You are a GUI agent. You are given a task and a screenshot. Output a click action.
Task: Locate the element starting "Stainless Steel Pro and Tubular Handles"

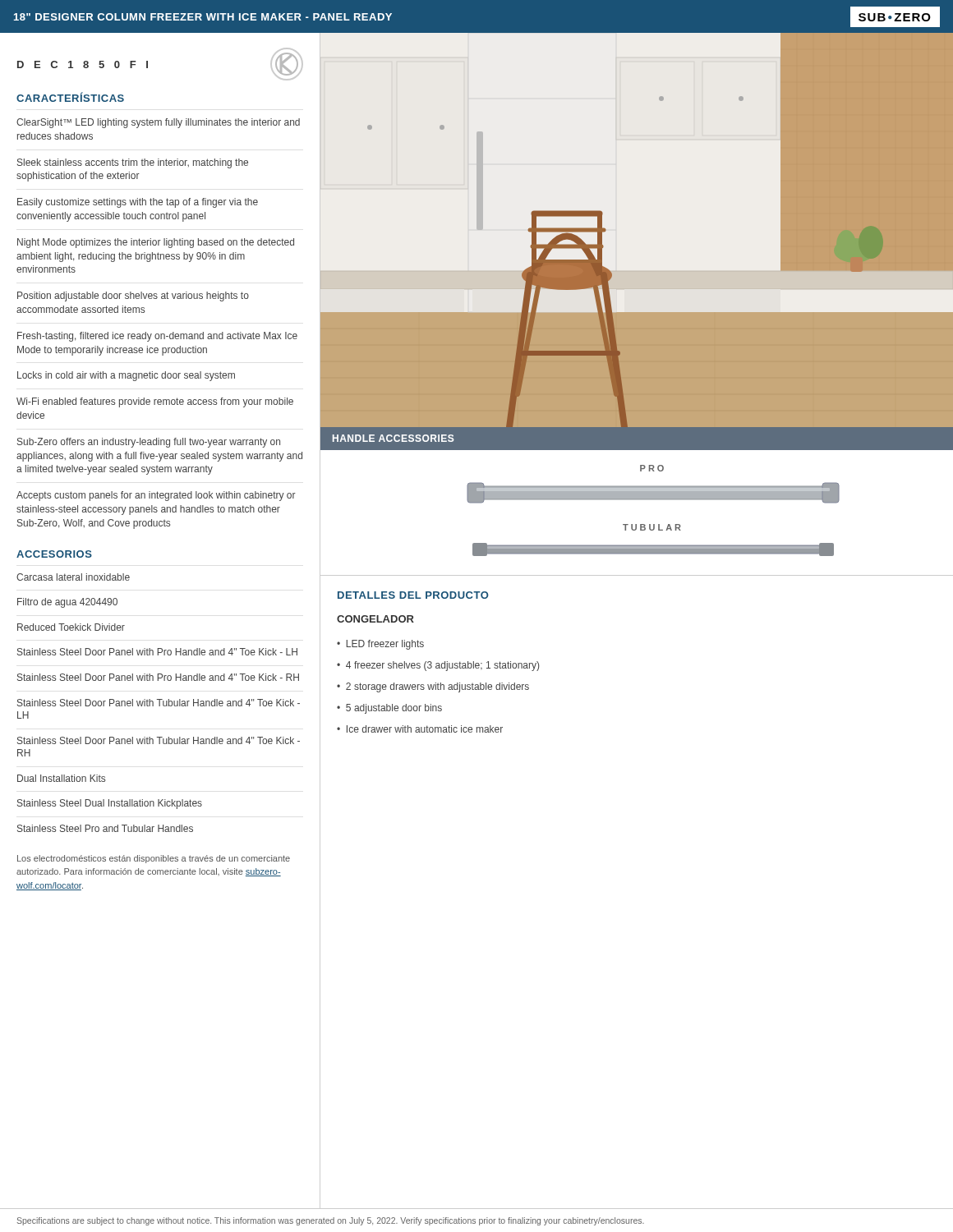pos(105,829)
